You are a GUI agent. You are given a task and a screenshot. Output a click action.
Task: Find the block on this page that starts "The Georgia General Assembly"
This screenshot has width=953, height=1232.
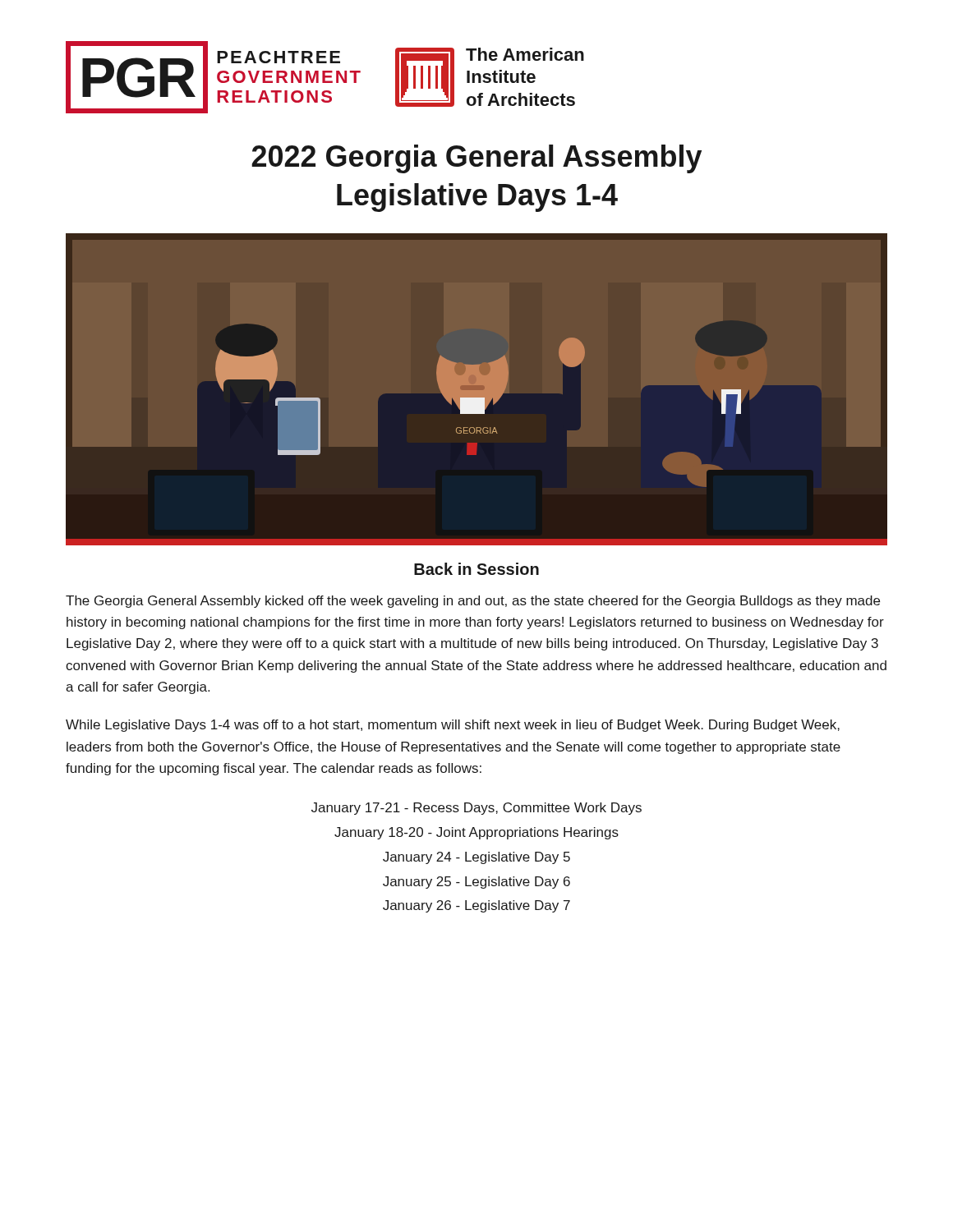[x=476, y=644]
